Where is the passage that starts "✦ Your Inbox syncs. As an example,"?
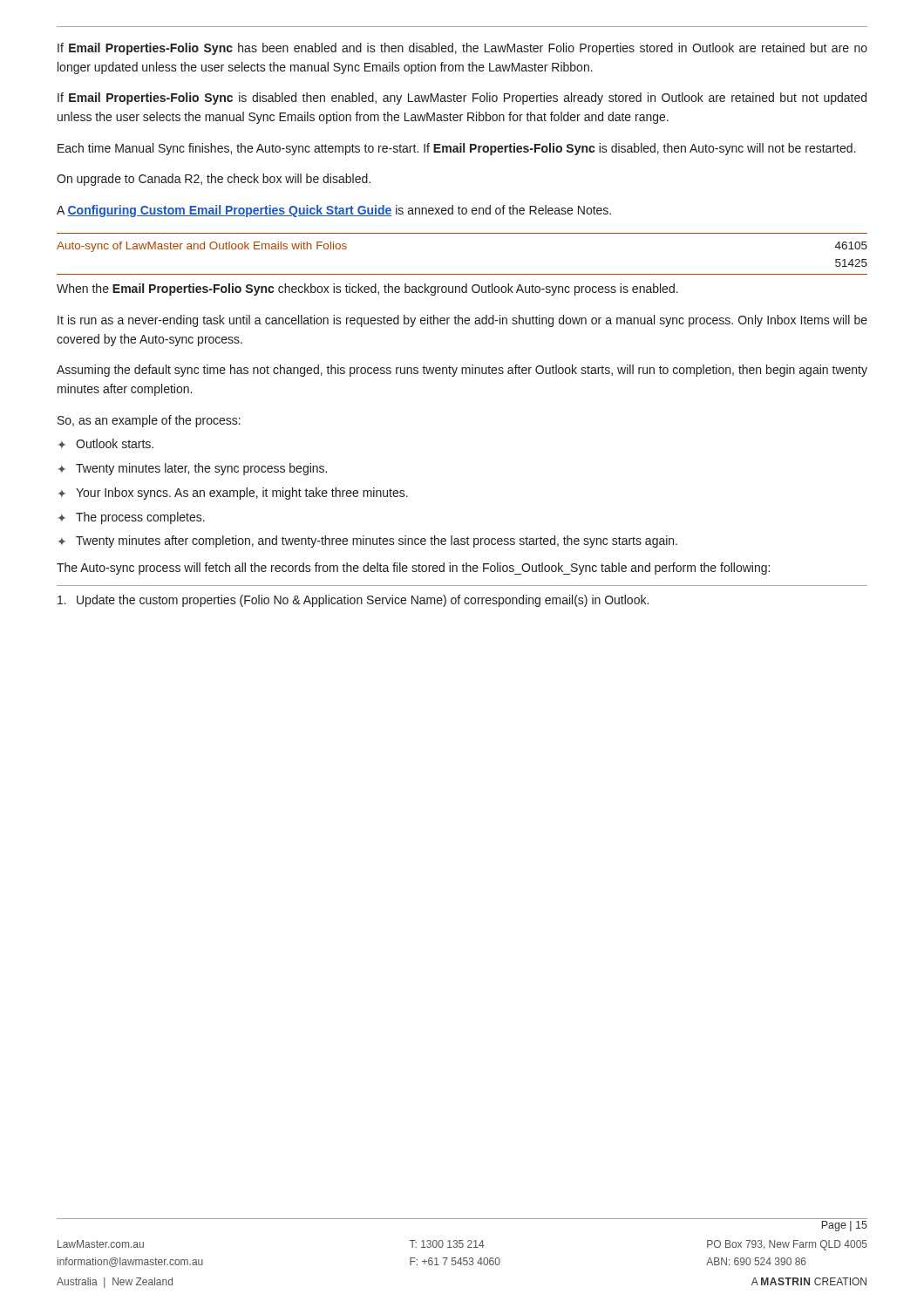The height and width of the screenshot is (1308, 924). pyautogui.click(x=233, y=494)
